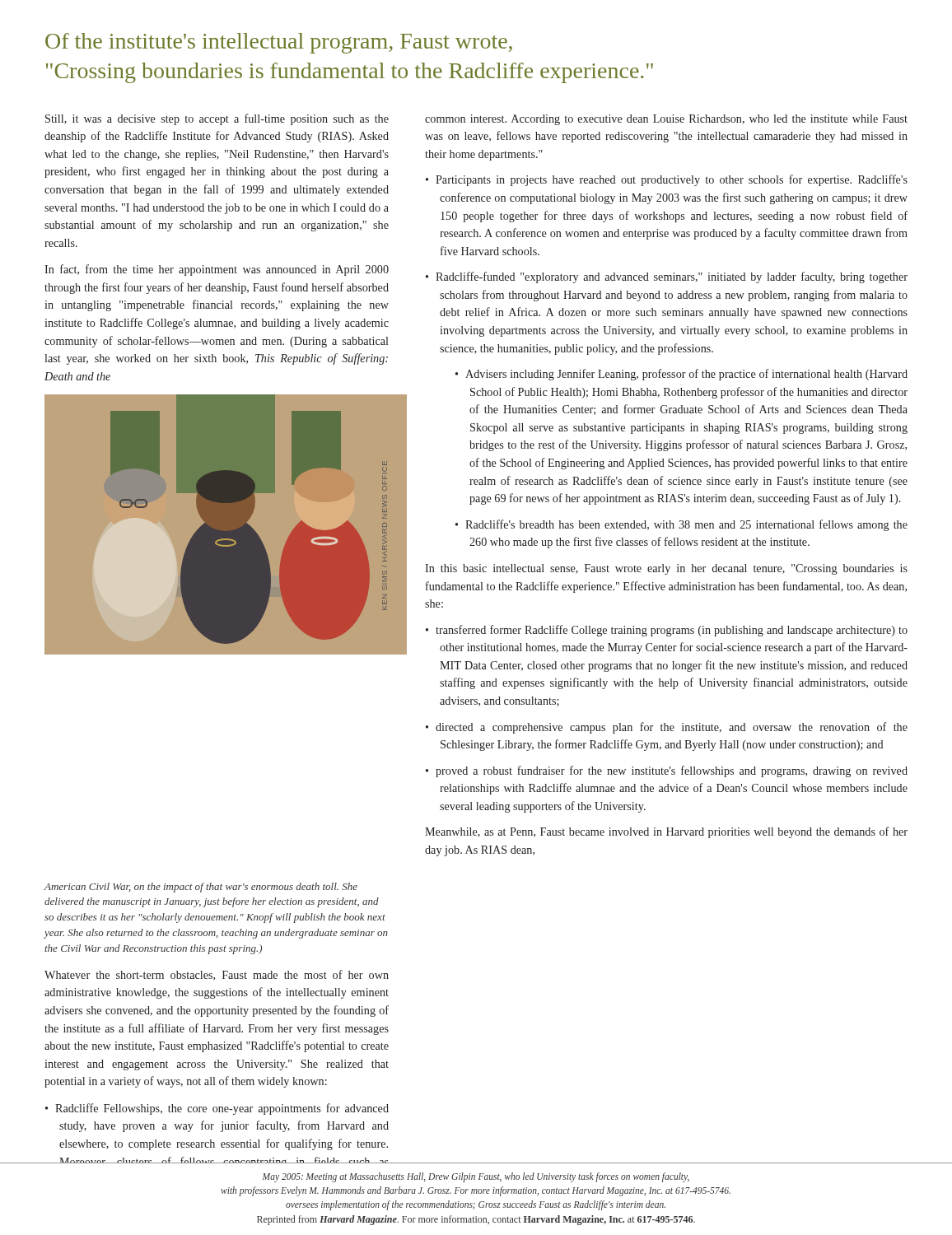Point to the block starting "transferred former Radcliffe College training"
952x1235 pixels.
coord(666,666)
